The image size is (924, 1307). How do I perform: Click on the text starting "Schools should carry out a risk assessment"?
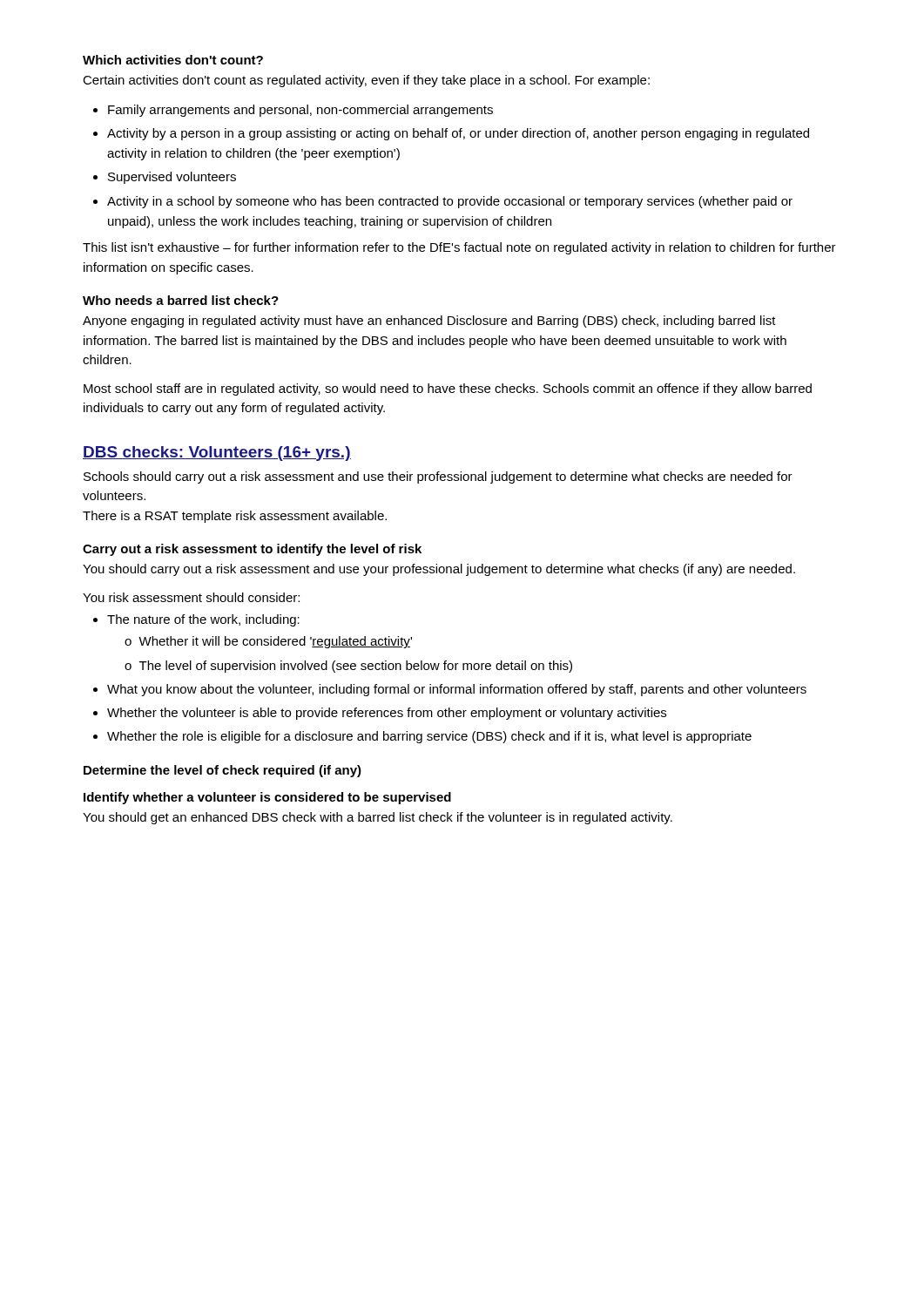438,477
